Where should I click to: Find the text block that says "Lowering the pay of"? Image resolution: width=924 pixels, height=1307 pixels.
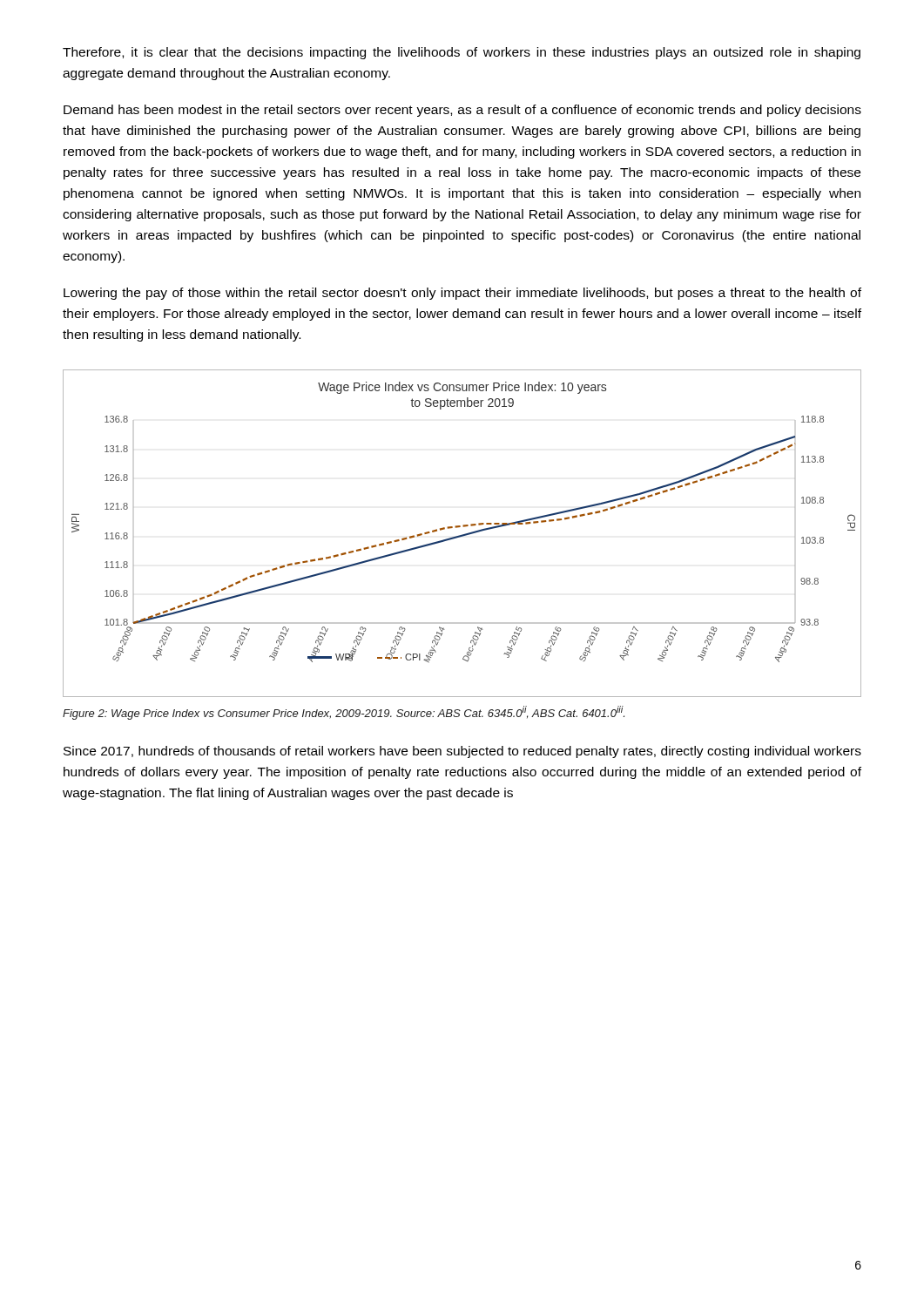[462, 313]
